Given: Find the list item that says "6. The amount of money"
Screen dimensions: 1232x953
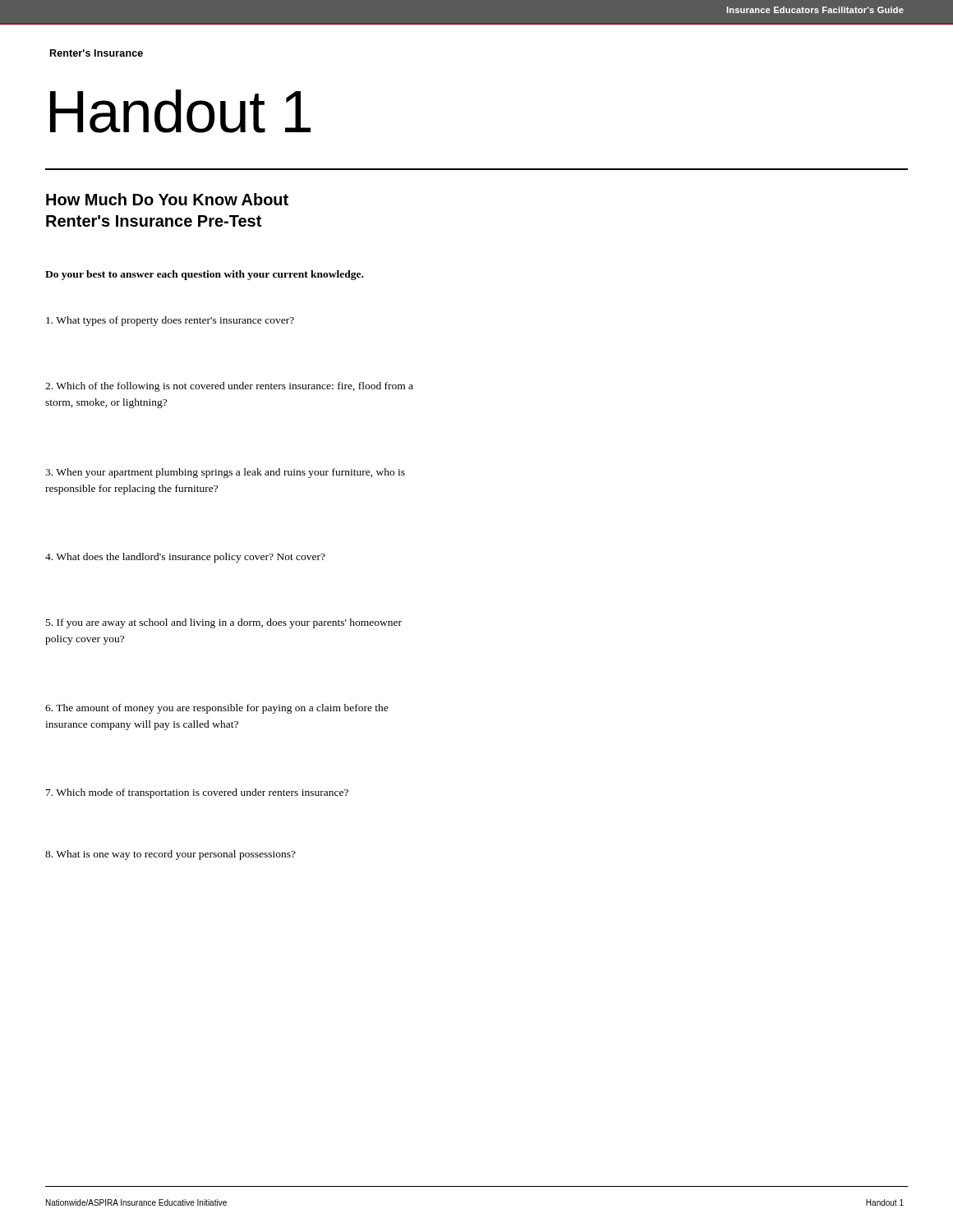Looking at the screenshot, I should [x=217, y=716].
